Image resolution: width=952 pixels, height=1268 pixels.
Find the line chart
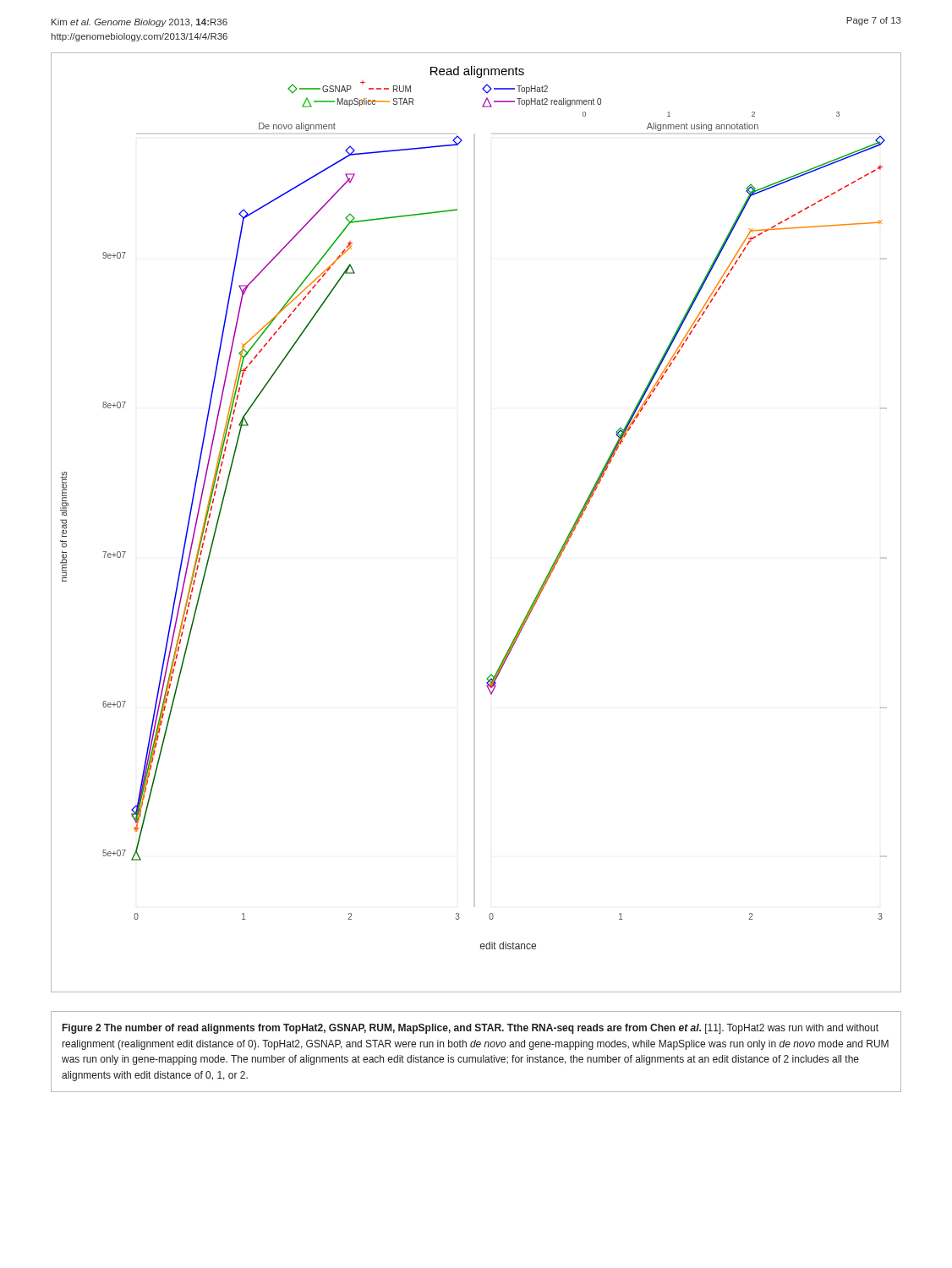tap(476, 522)
